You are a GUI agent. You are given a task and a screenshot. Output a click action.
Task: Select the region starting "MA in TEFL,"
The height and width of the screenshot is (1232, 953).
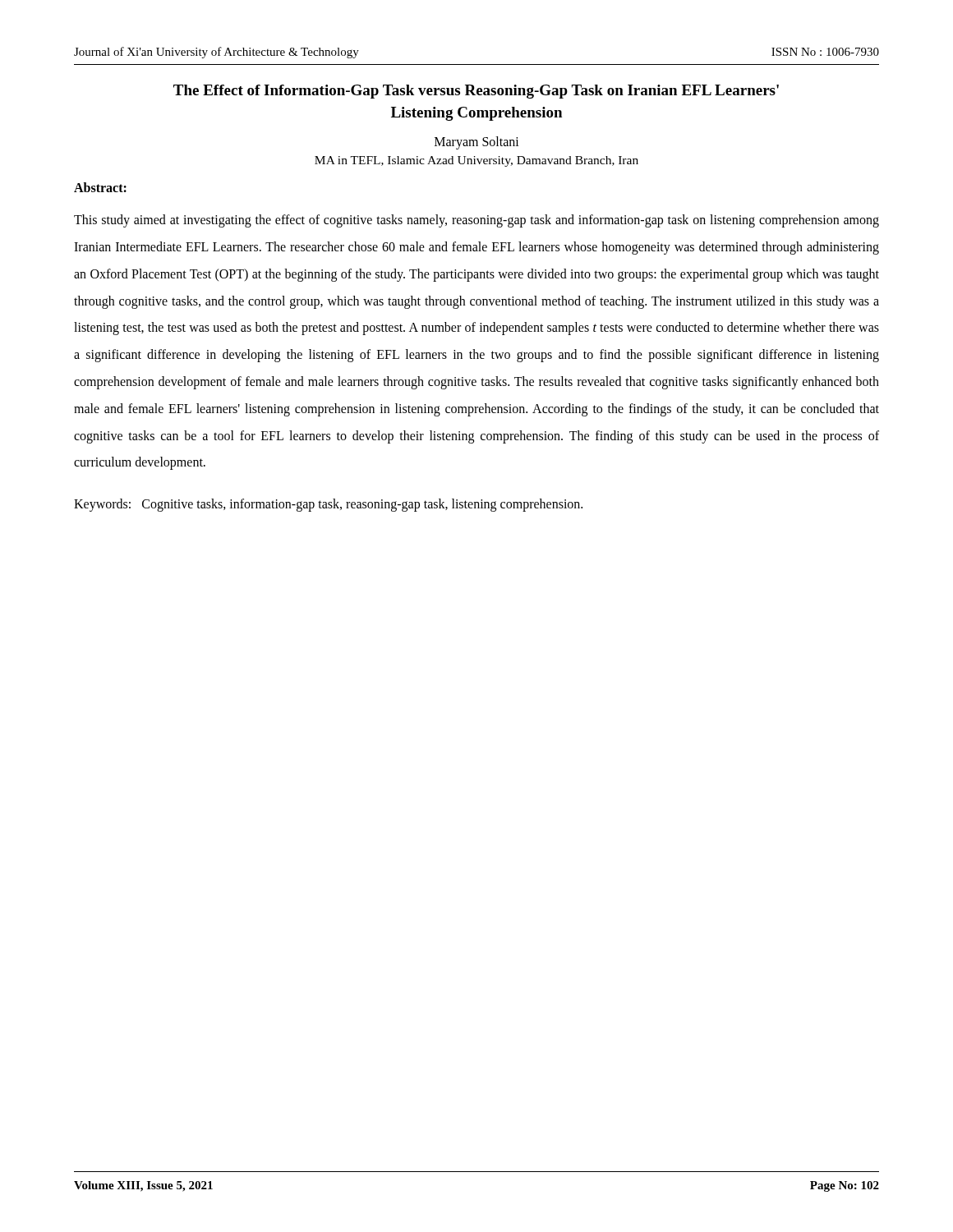point(476,160)
